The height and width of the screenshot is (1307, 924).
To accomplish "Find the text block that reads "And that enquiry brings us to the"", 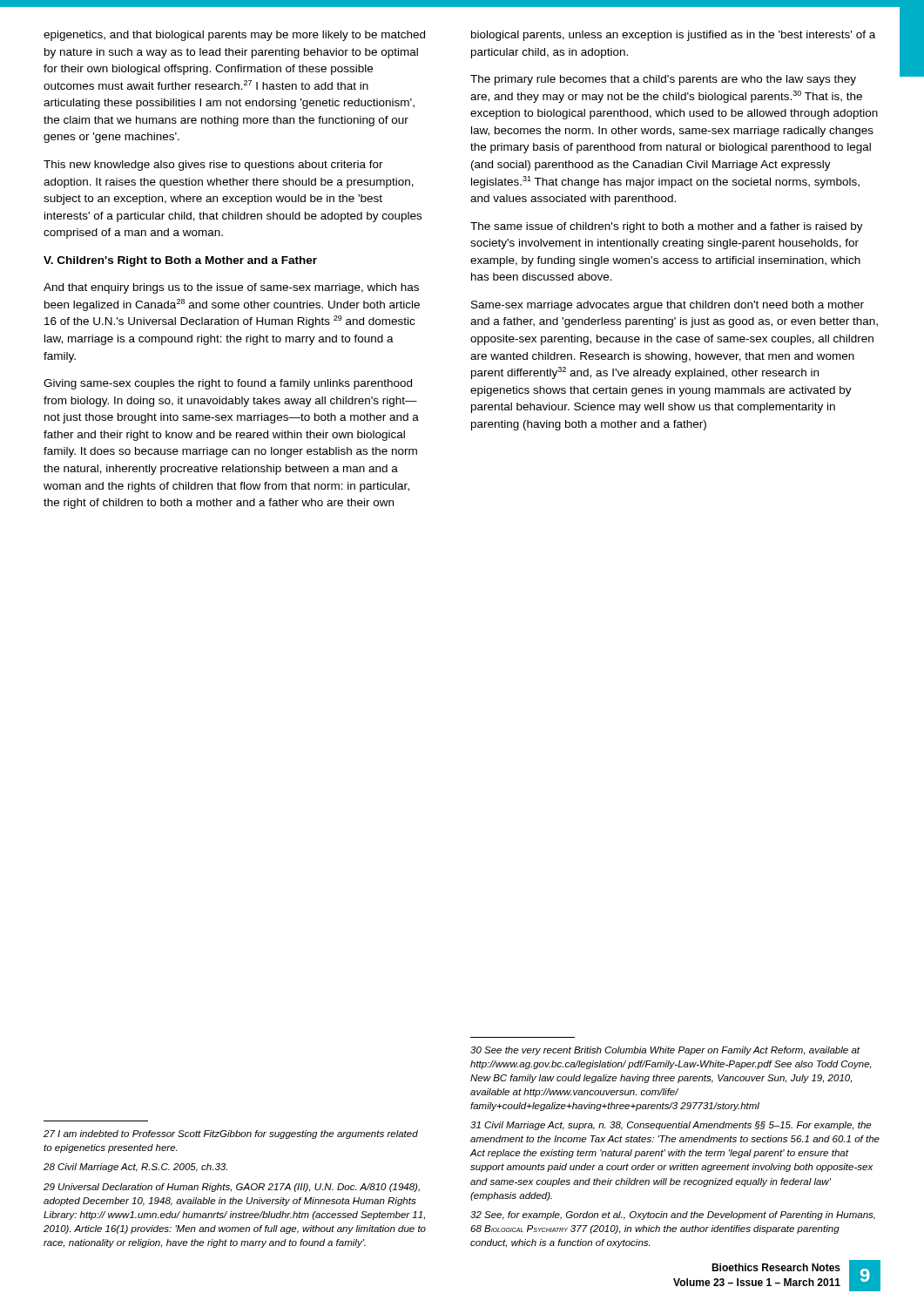I will (x=235, y=322).
